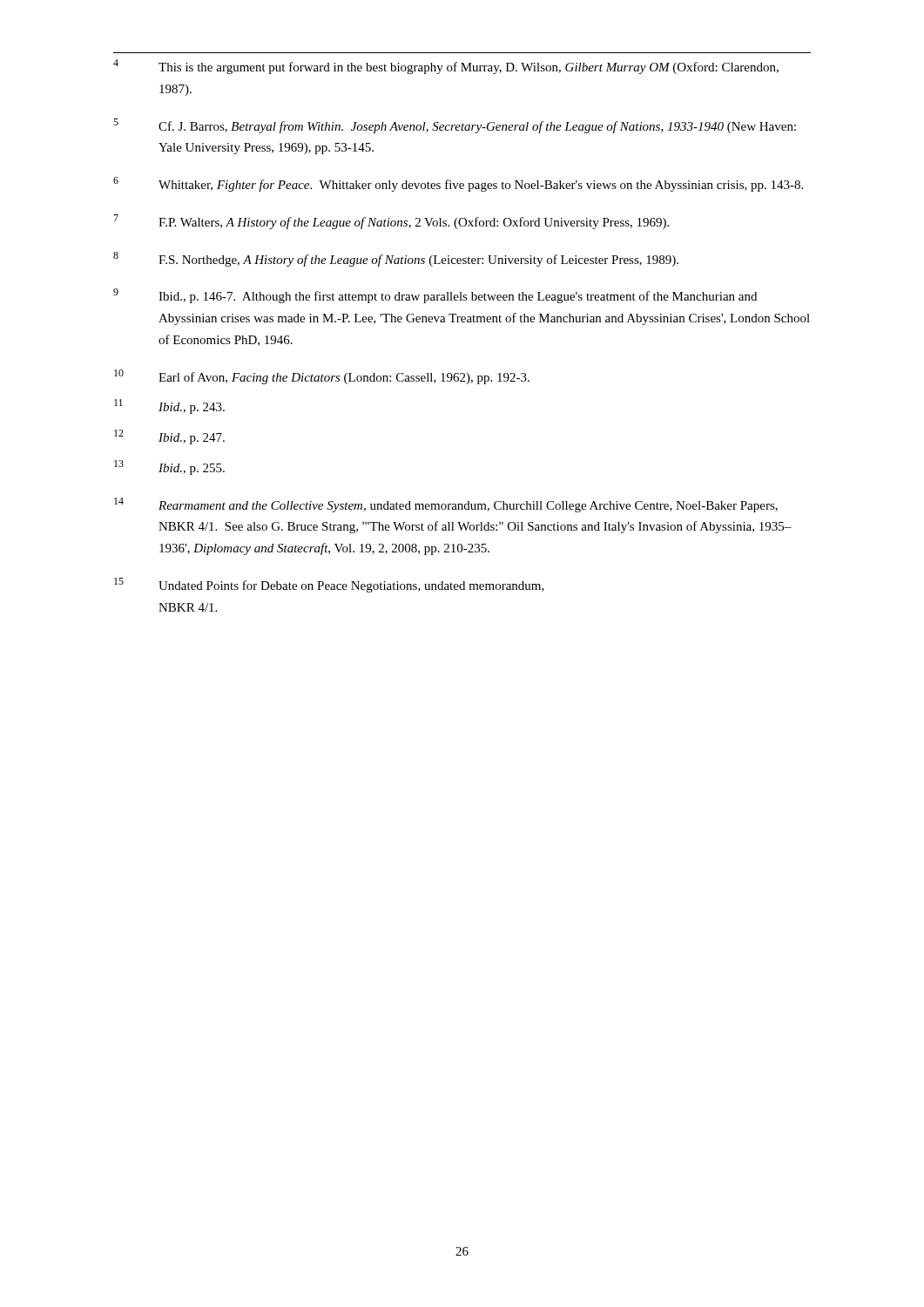The image size is (924, 1307).
Task: Navigate to the element starting "7 F.P. Walters, A History"
Action: 392,222
